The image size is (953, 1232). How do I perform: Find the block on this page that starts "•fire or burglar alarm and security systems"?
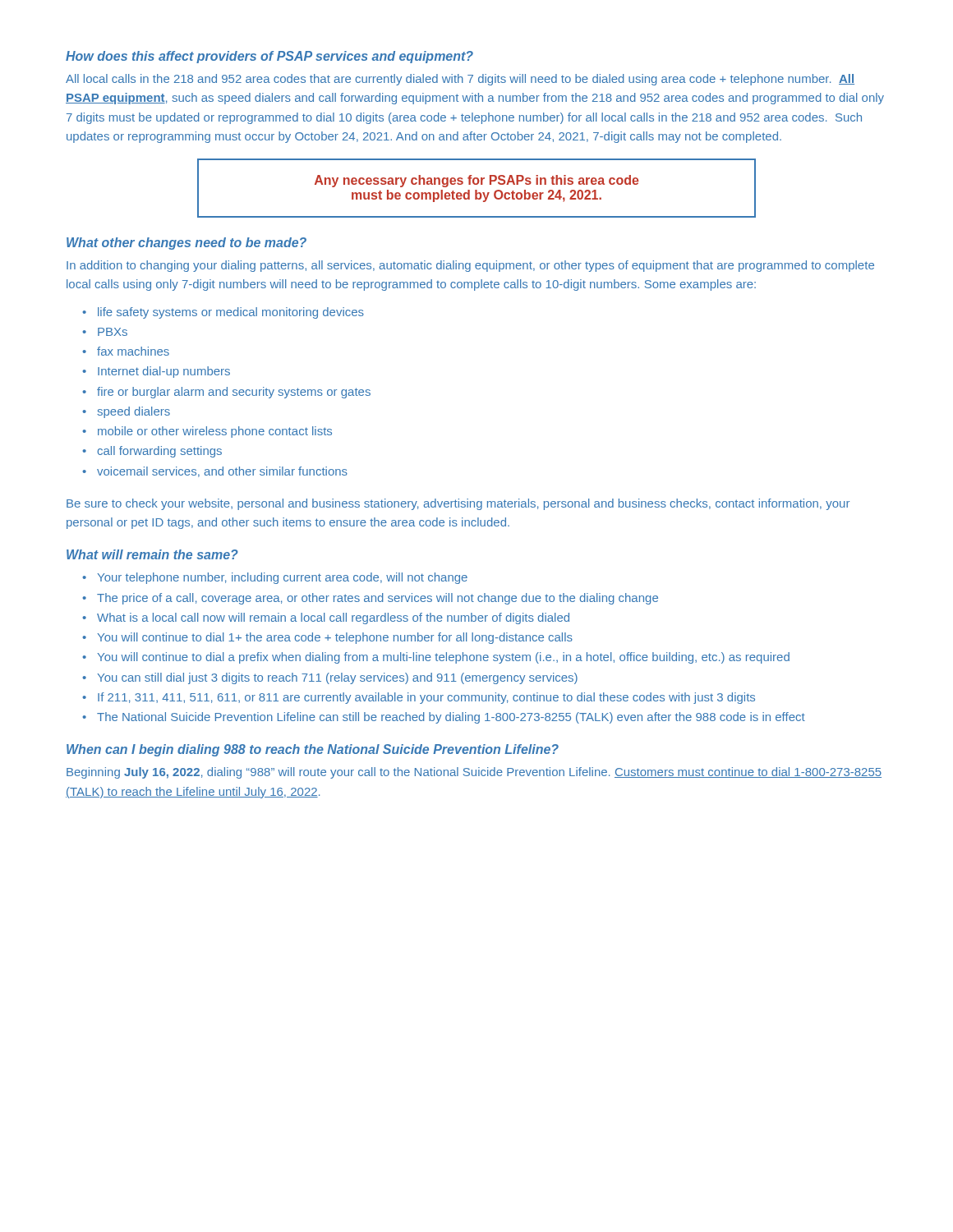pyautogui.click(x=227, y=391)
